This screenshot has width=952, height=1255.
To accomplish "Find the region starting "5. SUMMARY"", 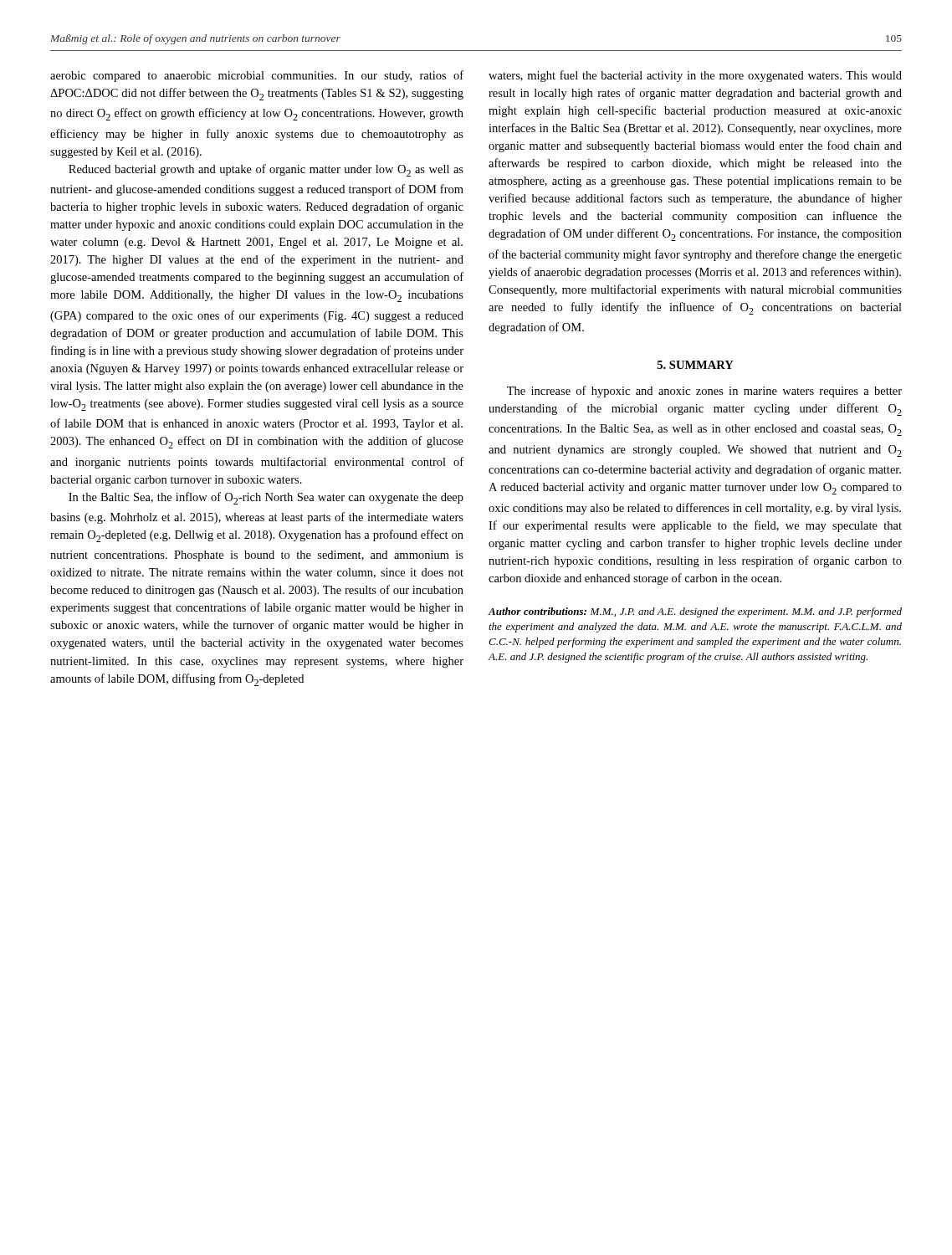I will point(695,365).
